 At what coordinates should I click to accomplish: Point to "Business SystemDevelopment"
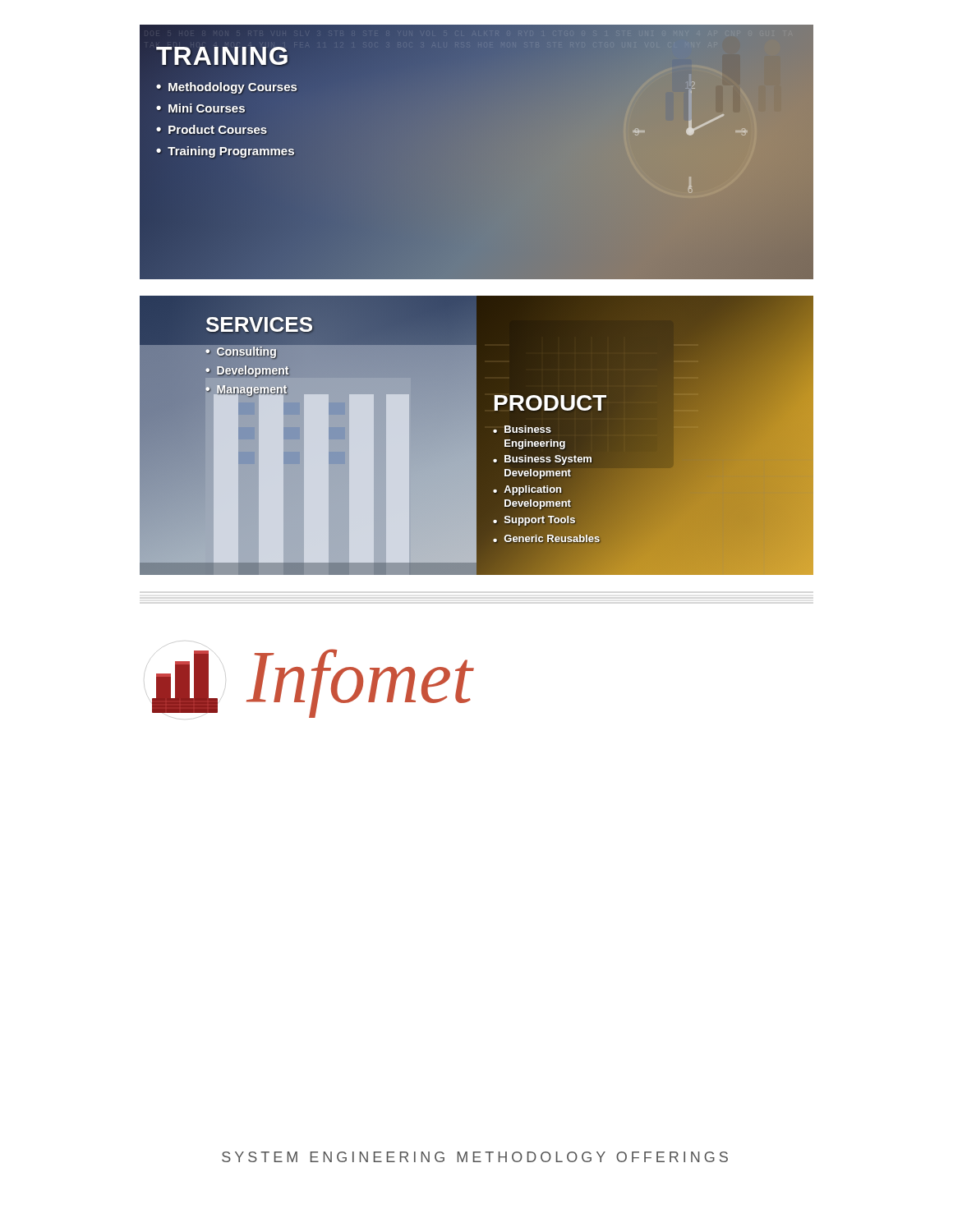coord(548,467)
